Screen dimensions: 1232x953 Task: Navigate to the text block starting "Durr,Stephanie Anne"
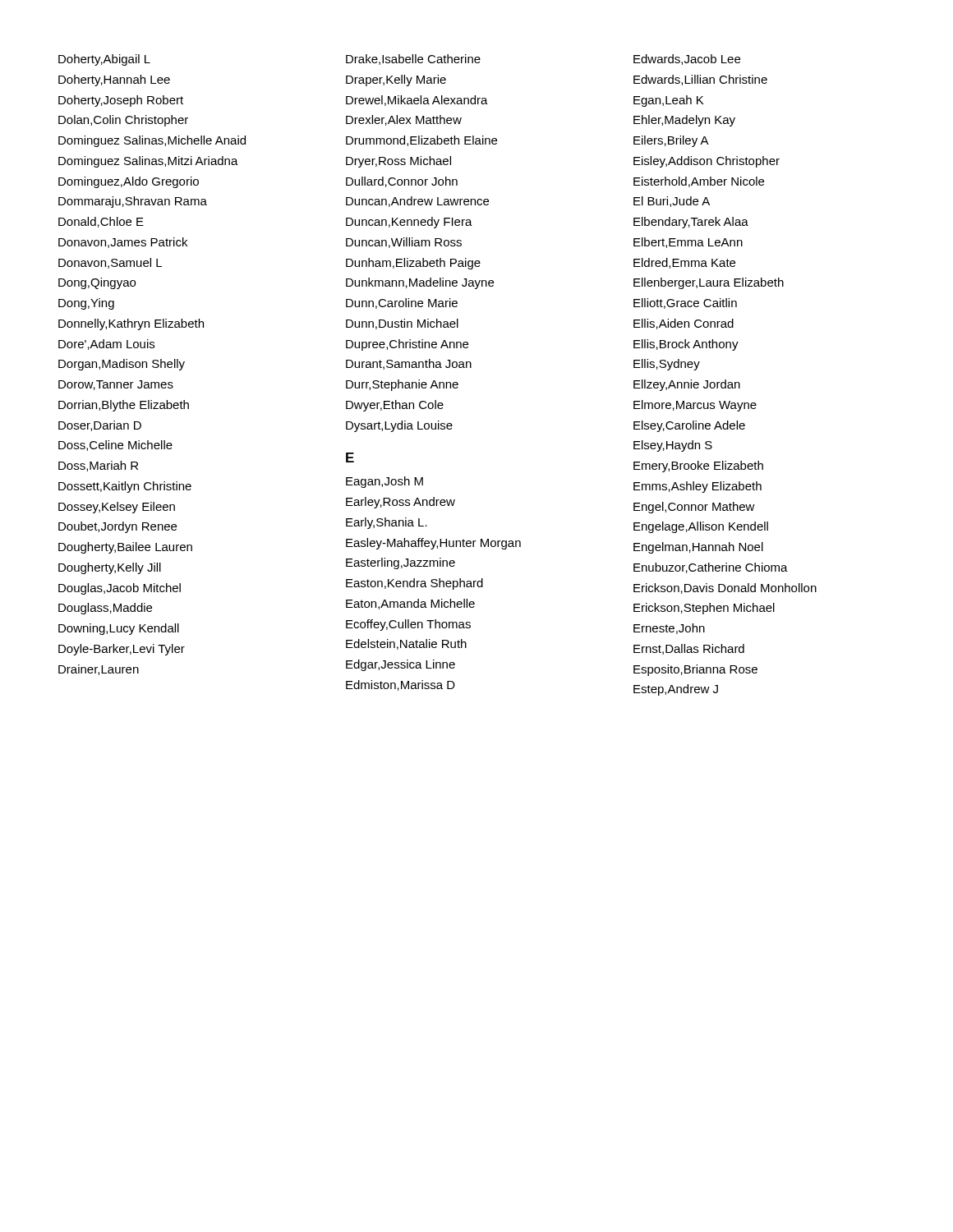[402, 384]
